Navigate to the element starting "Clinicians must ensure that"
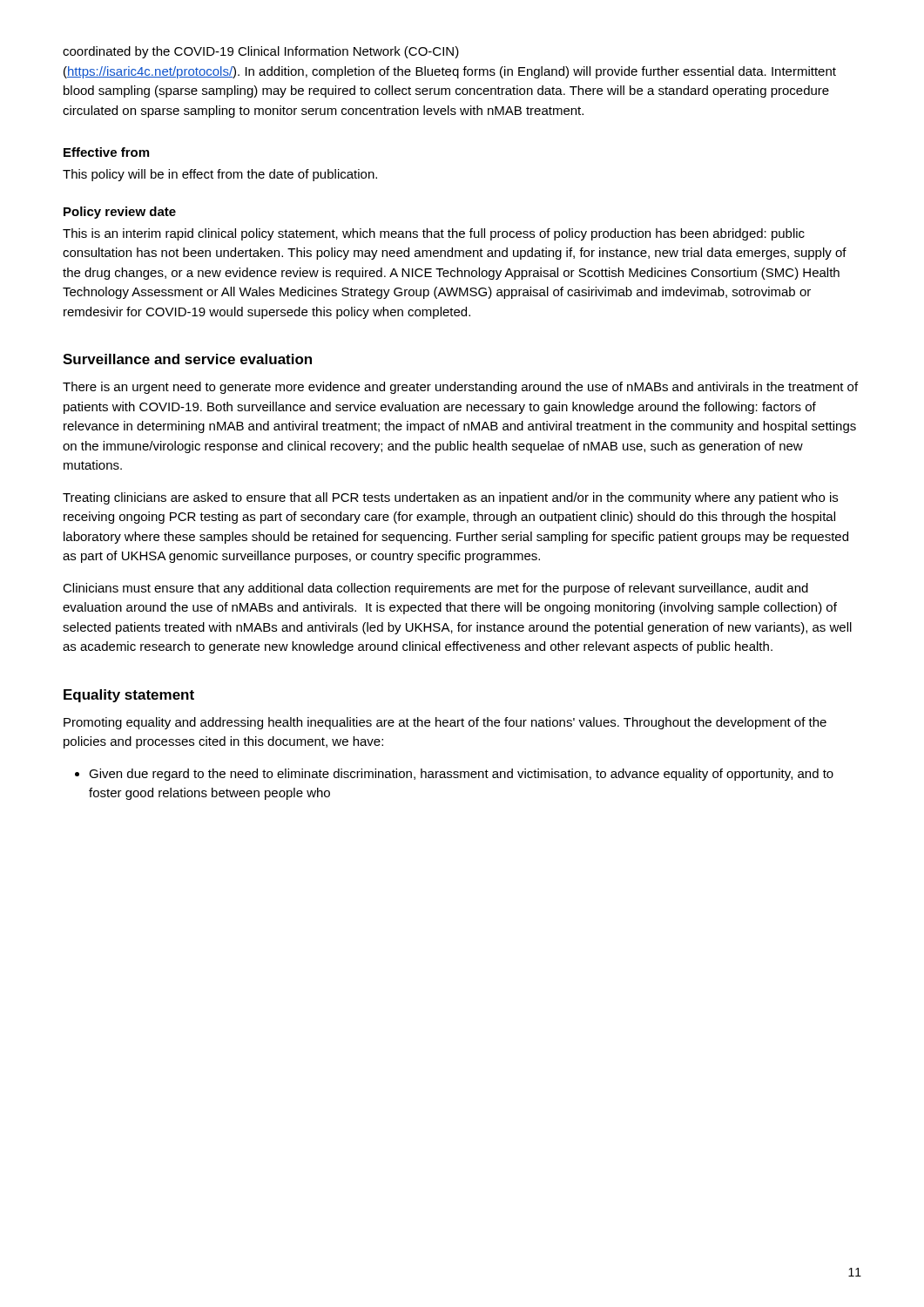Viewport: 924px width, 1307px height. (x=462, y=617)
